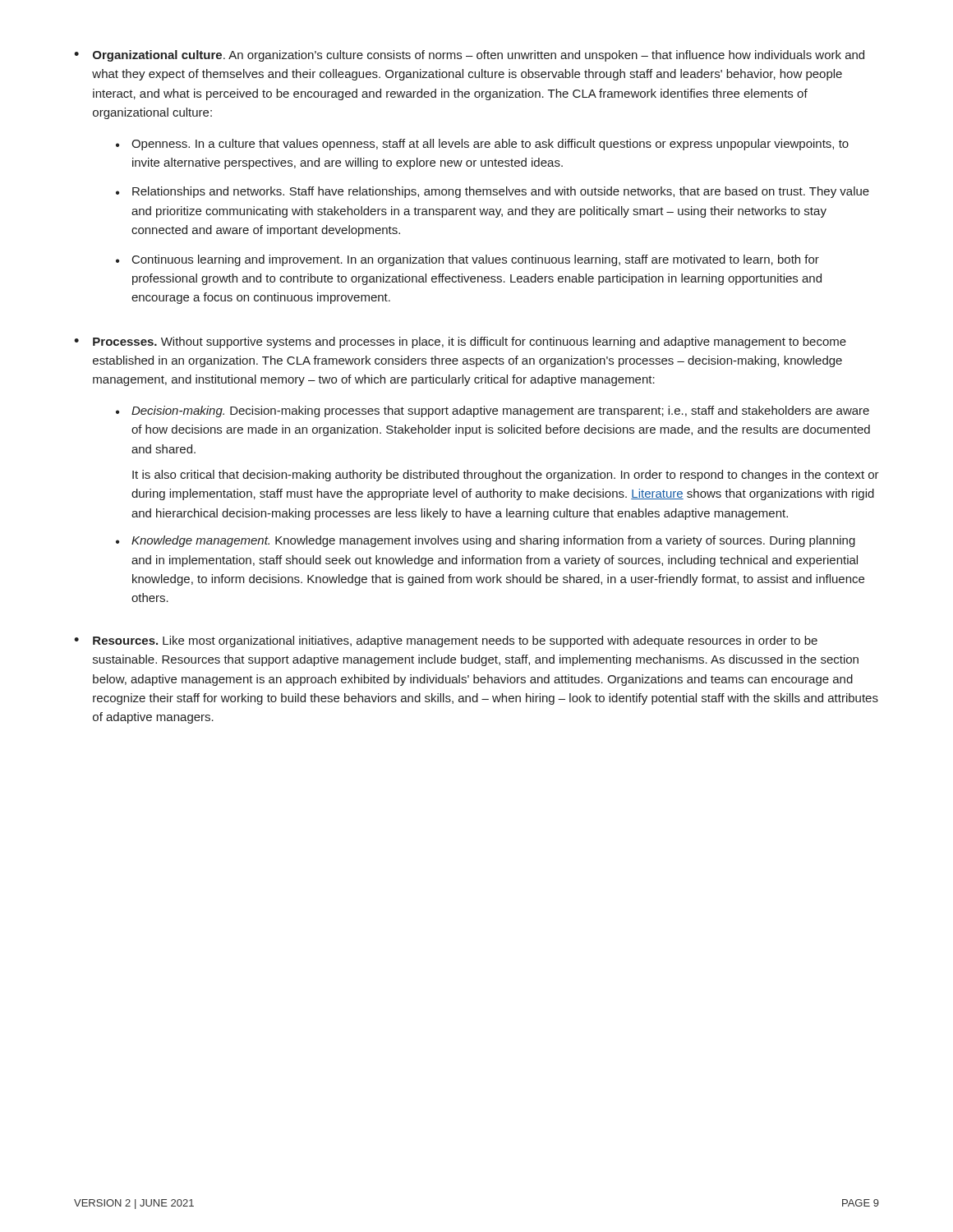This screenshot has height=1232, width=953.
Task: Locate the block of text that opens with "• Decision-making. Decision-making processes"
Action: coord(497,462)
